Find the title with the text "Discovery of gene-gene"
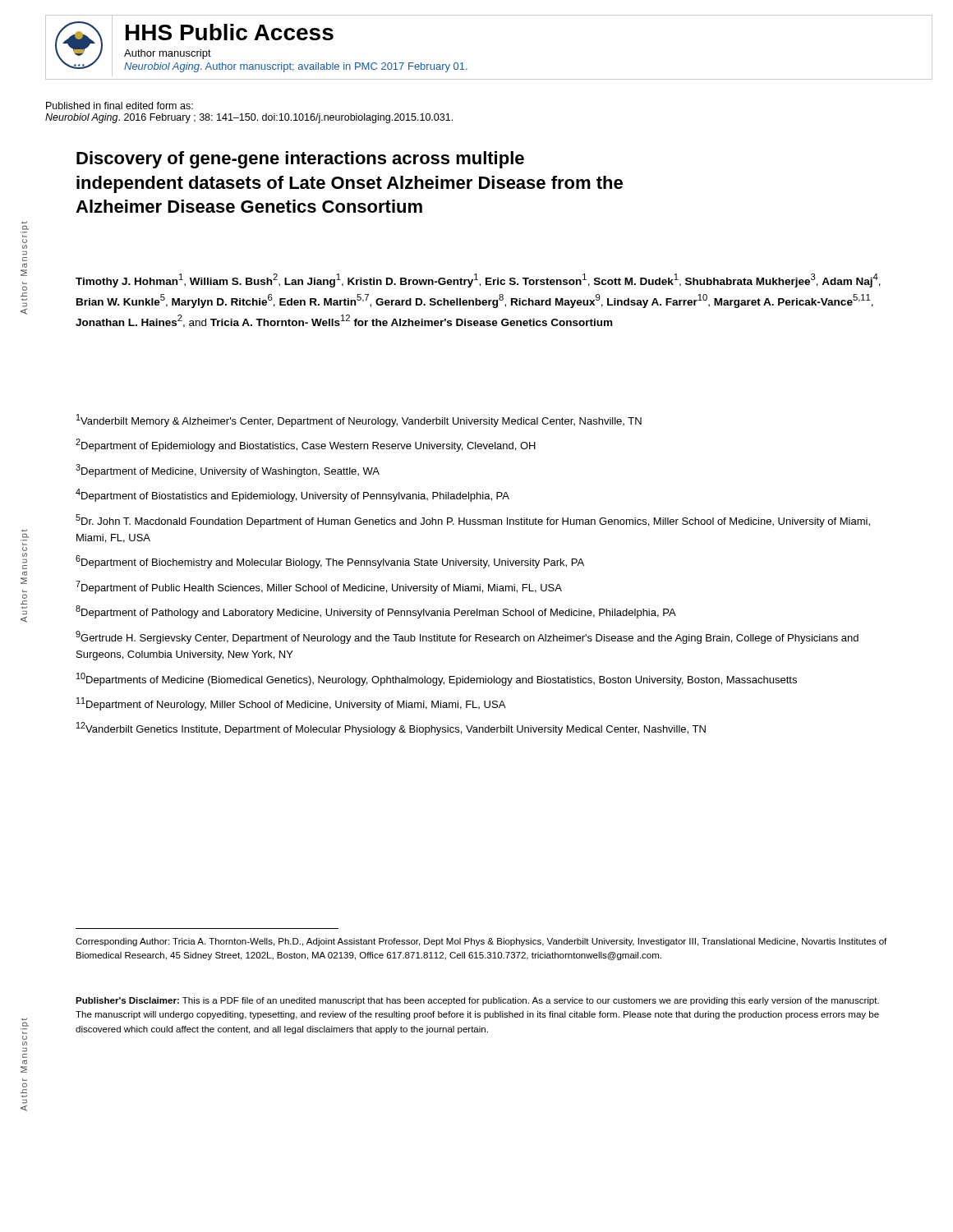This screenshot has height=1232, width=953. pyautogui.click(x=349, y=182)
